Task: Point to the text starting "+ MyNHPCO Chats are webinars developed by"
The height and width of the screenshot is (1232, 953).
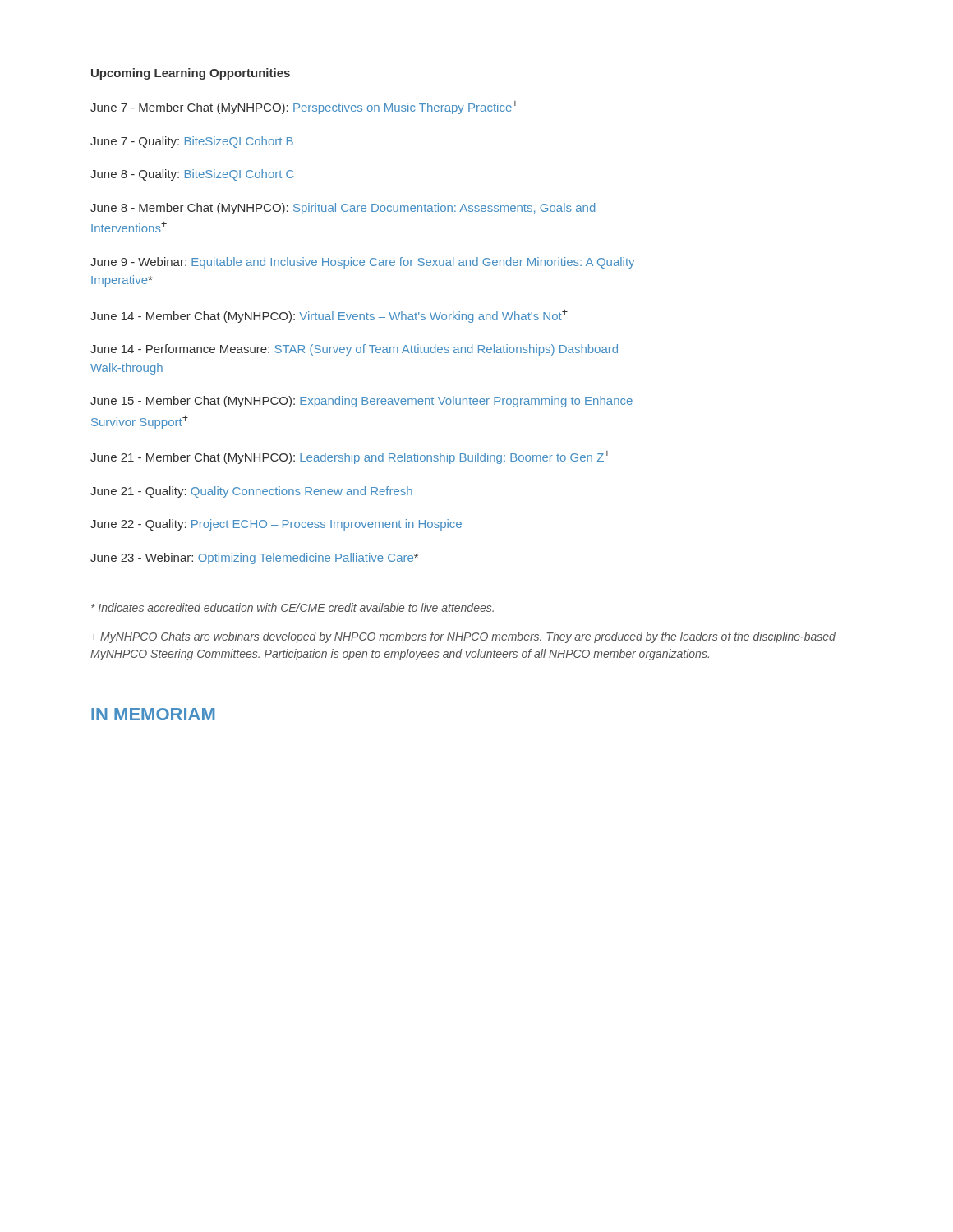Action: tap(463, 645)
